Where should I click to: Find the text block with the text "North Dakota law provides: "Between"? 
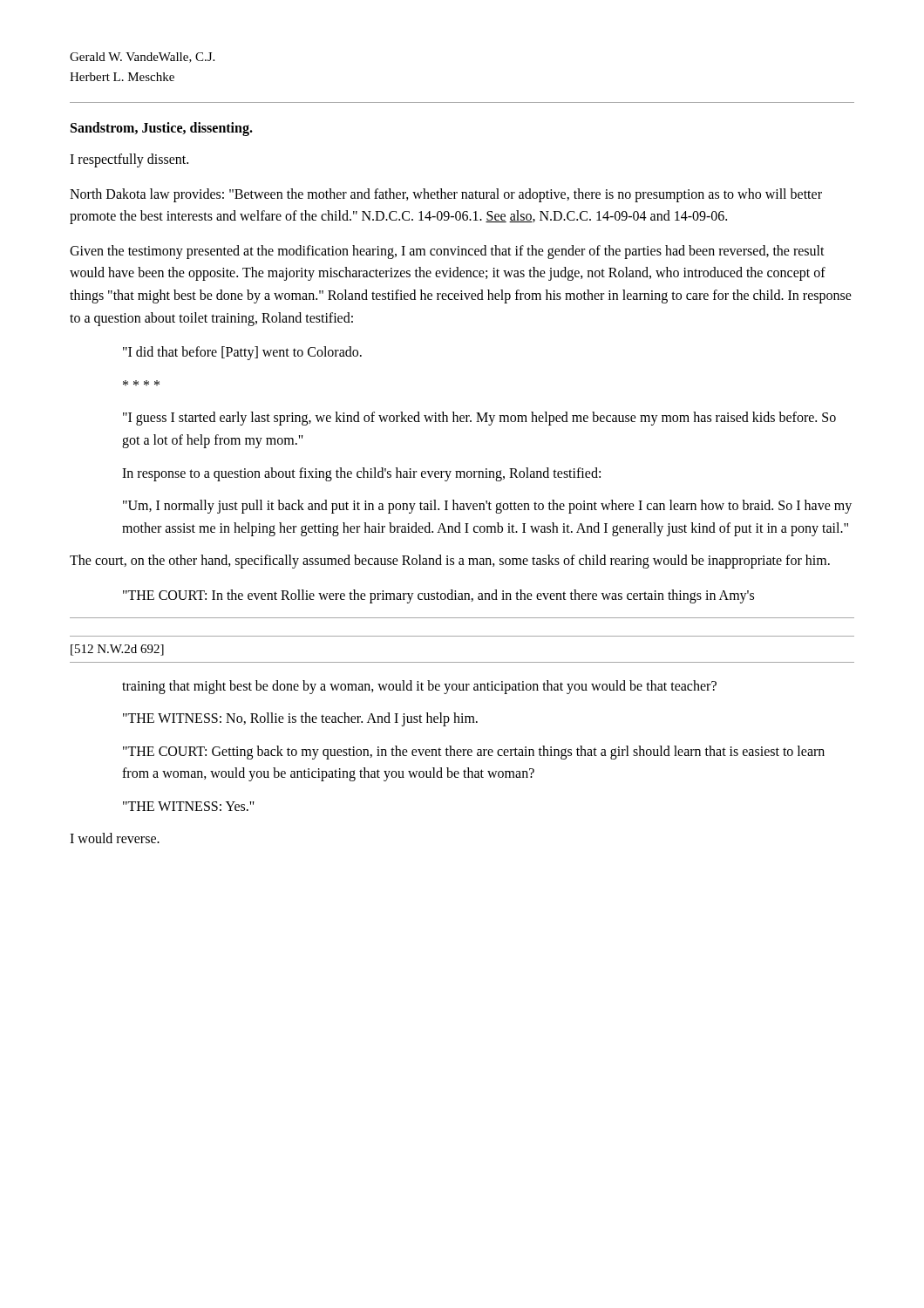446,205
